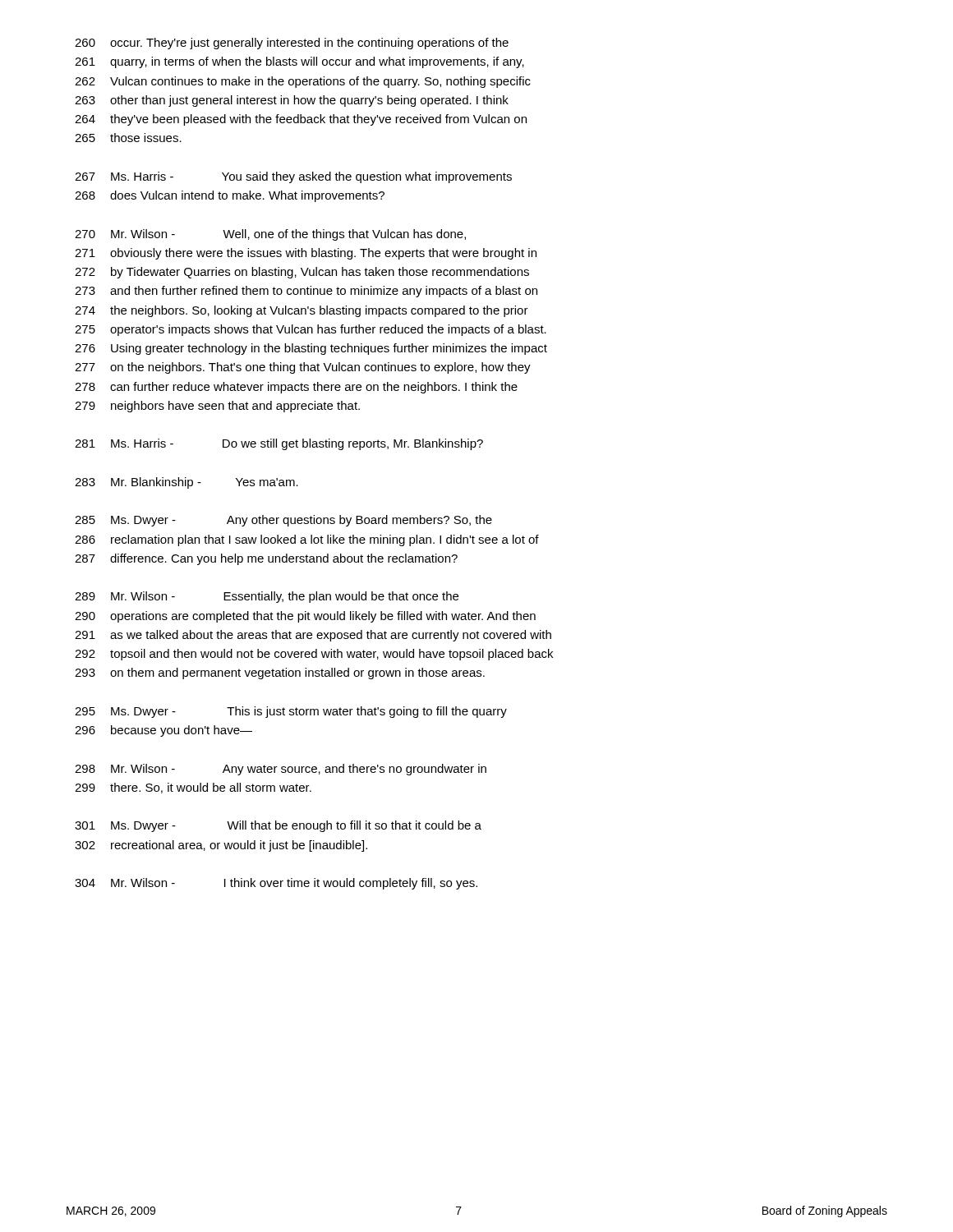Point to the block beginning "267Ms. Harris - You said"
This screenshot has height=1232, width=953.
click(x=476, y=186)
